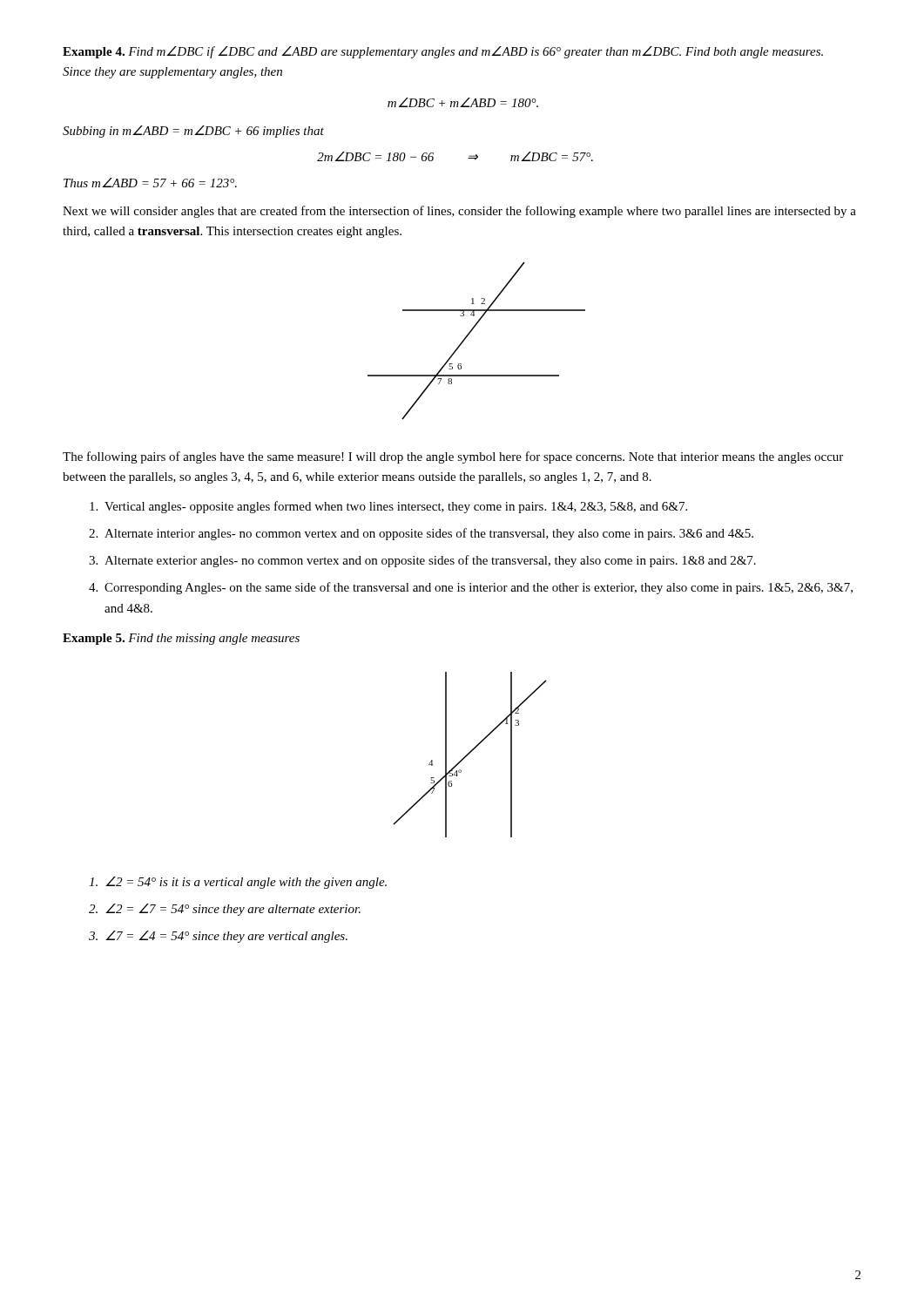Click the passage that begins "3. ∠7 ="

219,937
